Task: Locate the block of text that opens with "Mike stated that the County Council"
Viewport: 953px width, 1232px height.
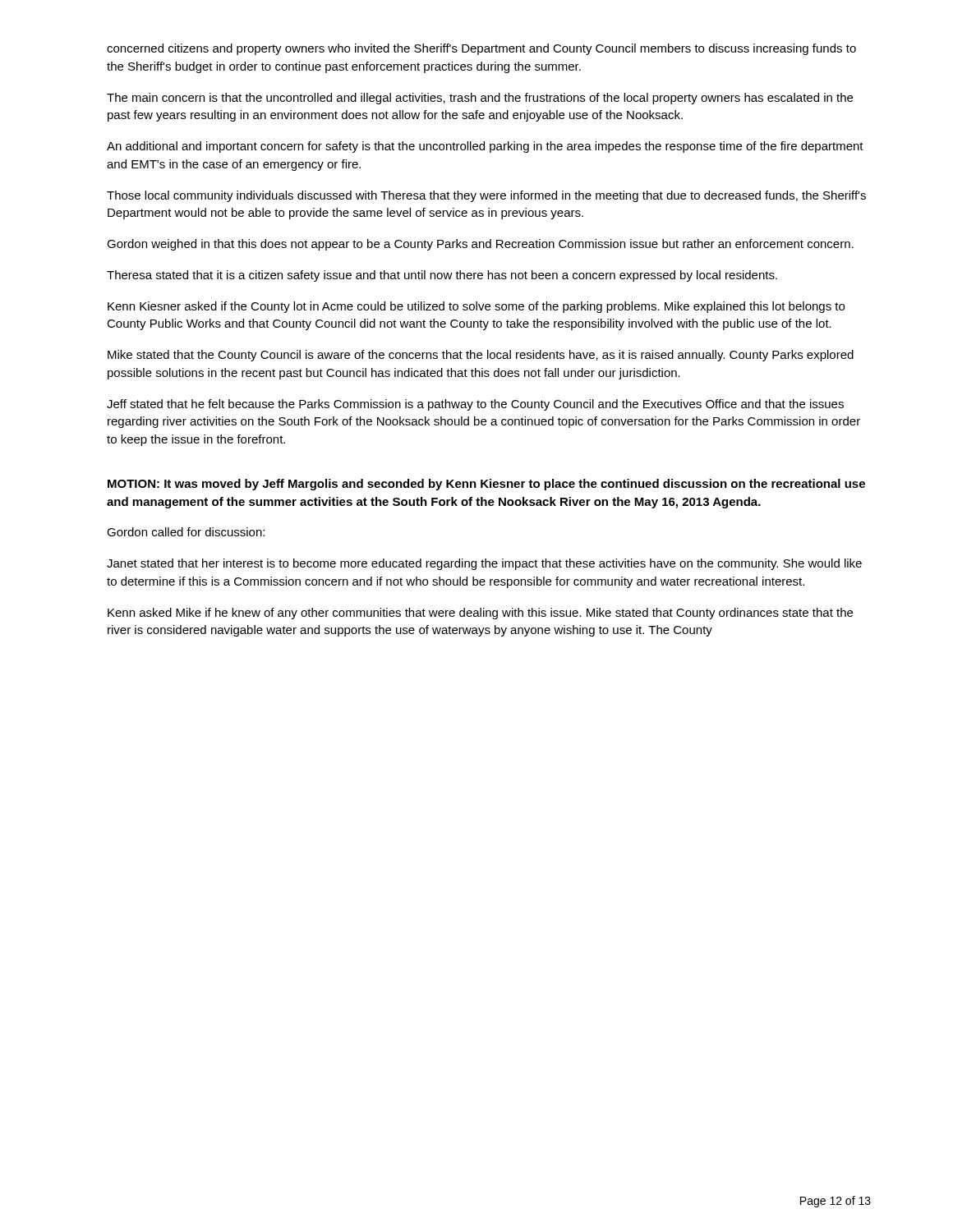Action: [480, 363]
